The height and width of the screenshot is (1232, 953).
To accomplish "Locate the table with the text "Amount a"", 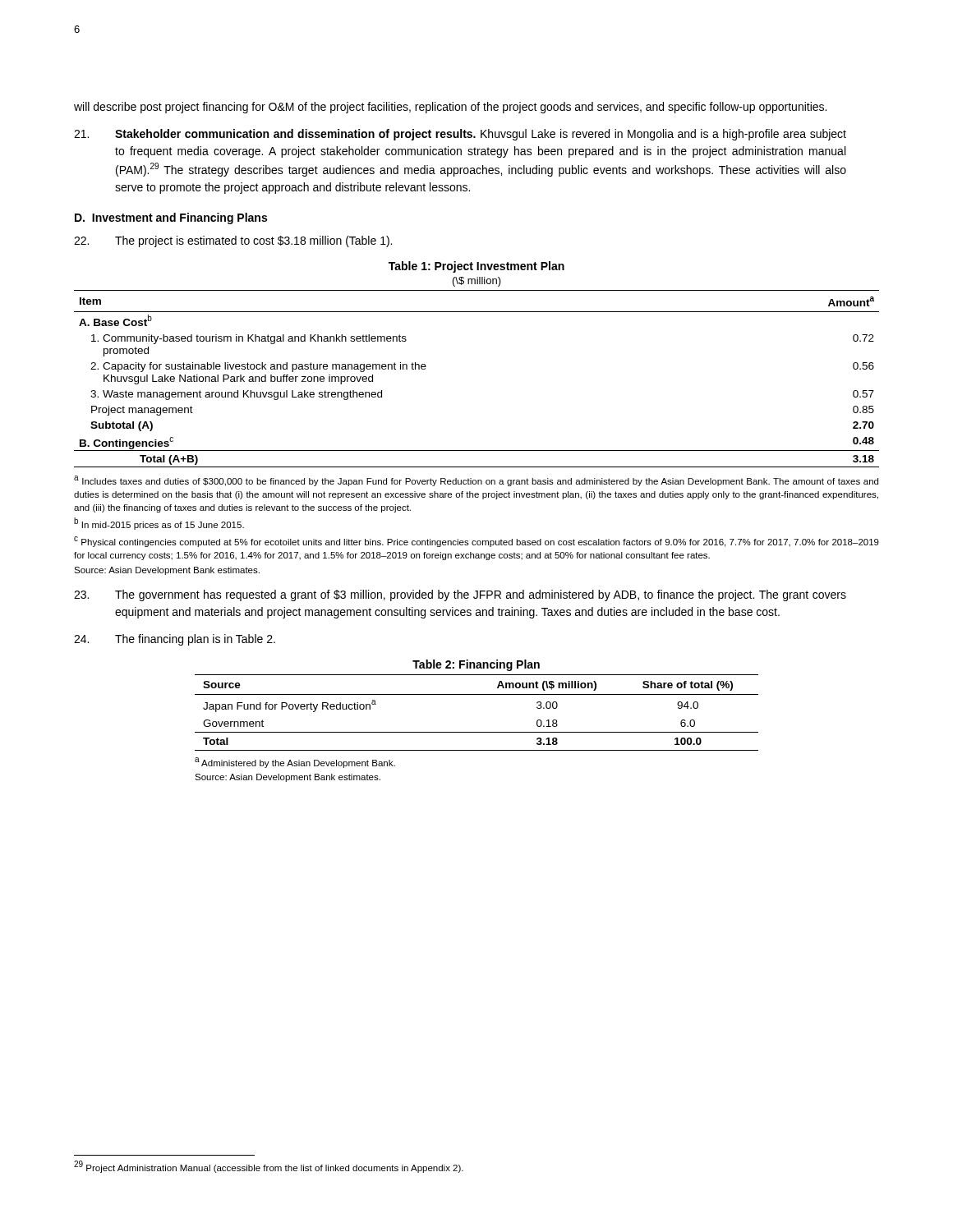I will (x=476, y=433).
